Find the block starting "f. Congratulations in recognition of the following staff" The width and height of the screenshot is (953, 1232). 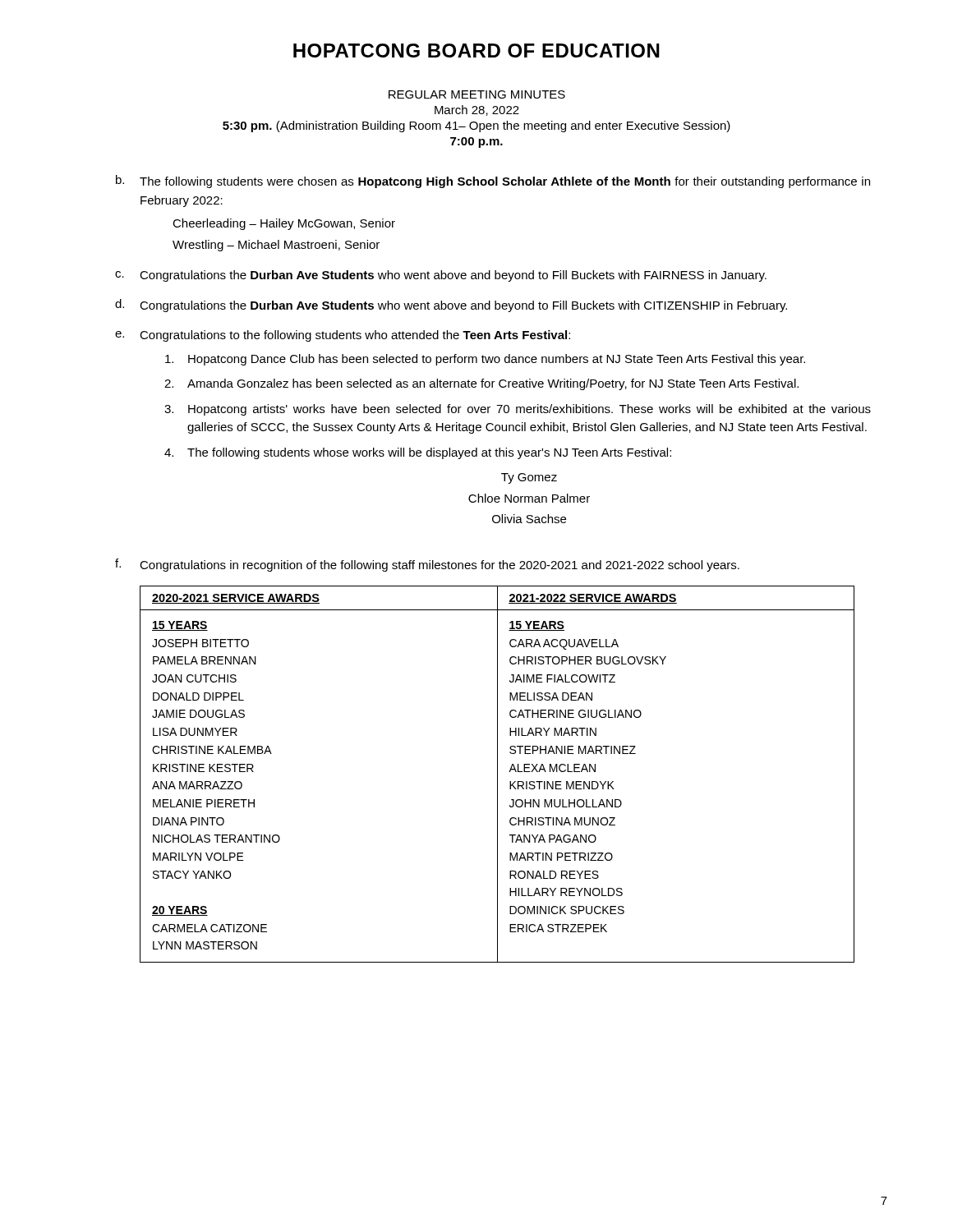click(x=493, y=565)
